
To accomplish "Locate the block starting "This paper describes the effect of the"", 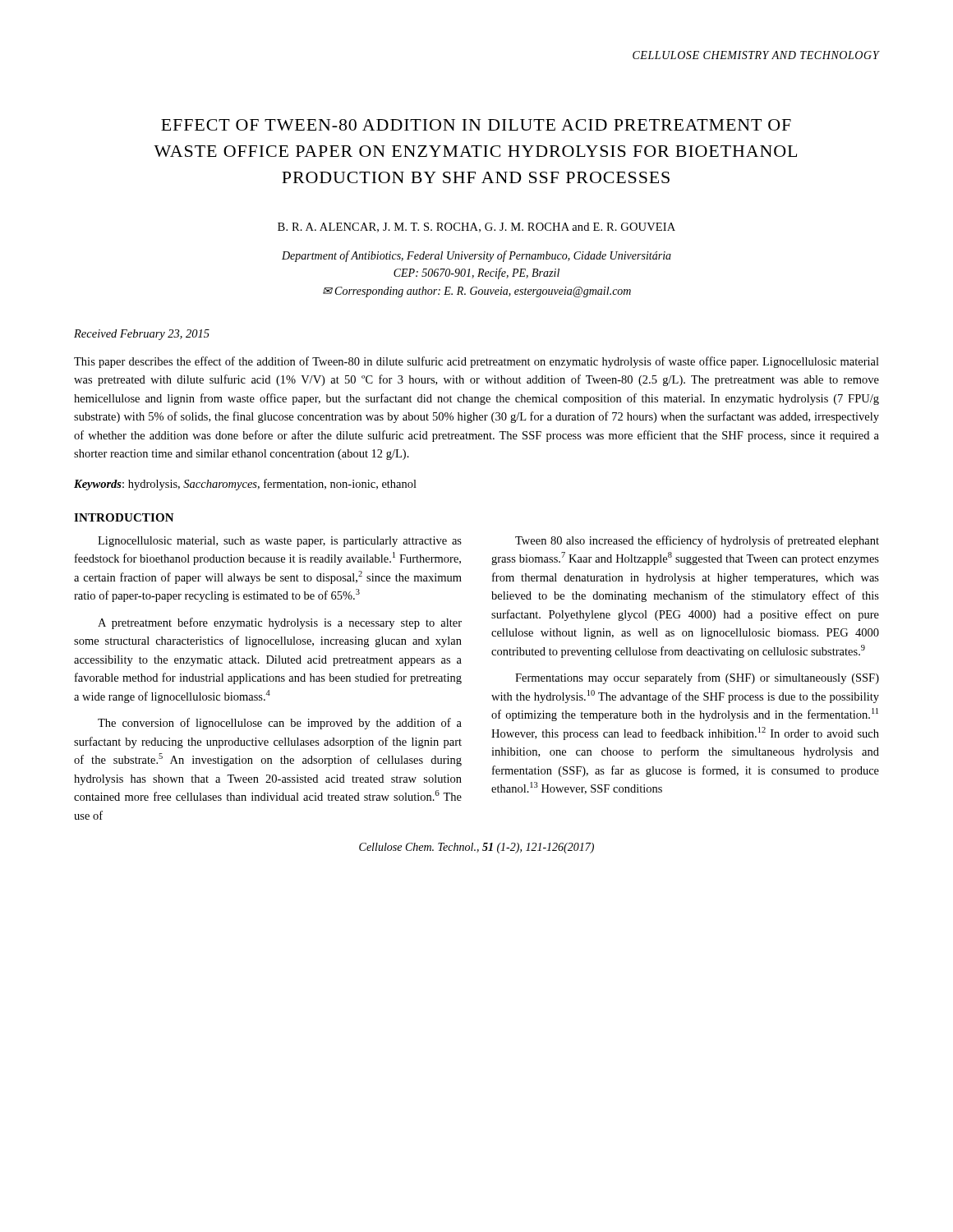I will point(476,407).
